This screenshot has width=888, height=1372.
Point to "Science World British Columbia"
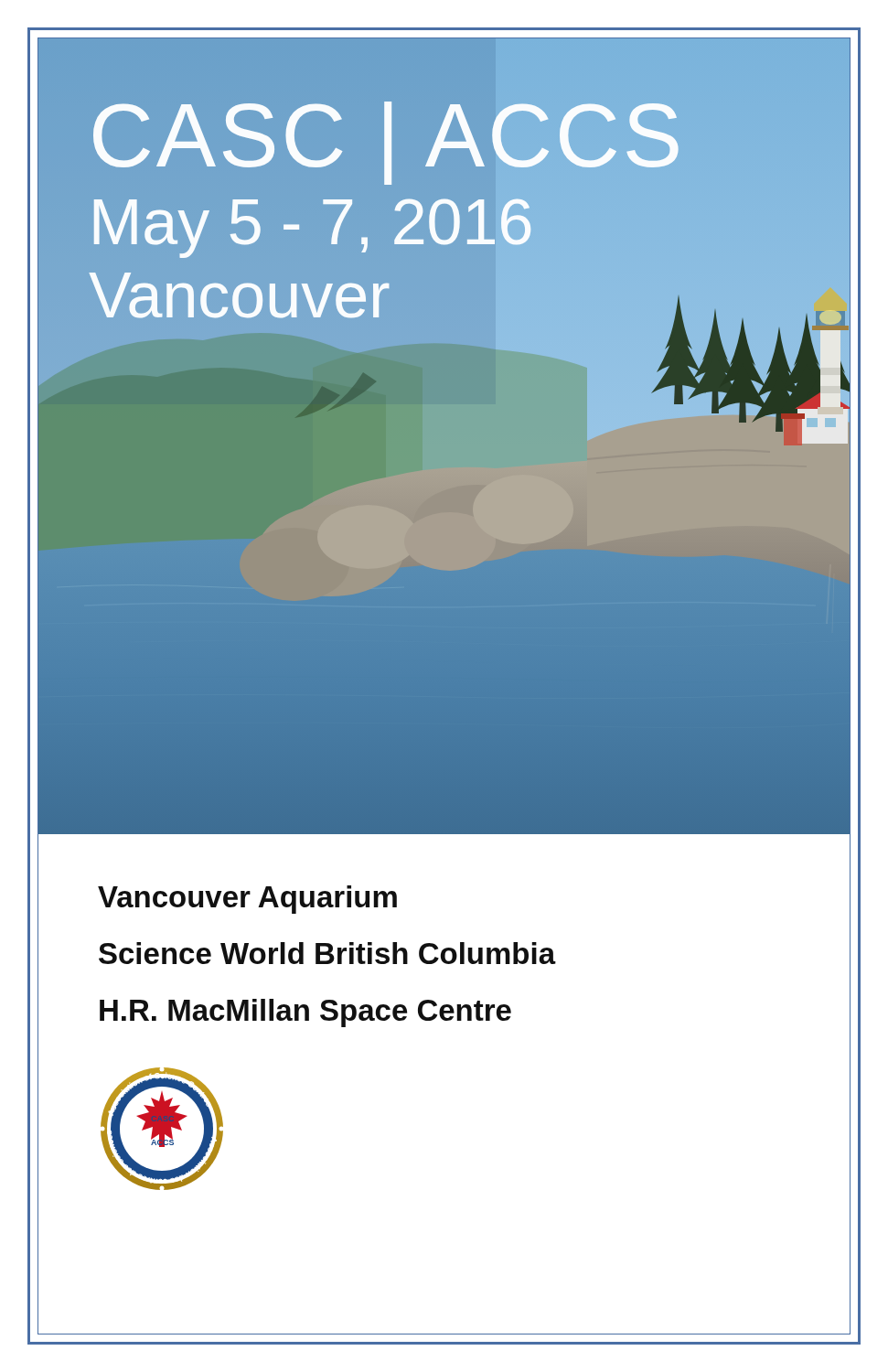(326, 954)
